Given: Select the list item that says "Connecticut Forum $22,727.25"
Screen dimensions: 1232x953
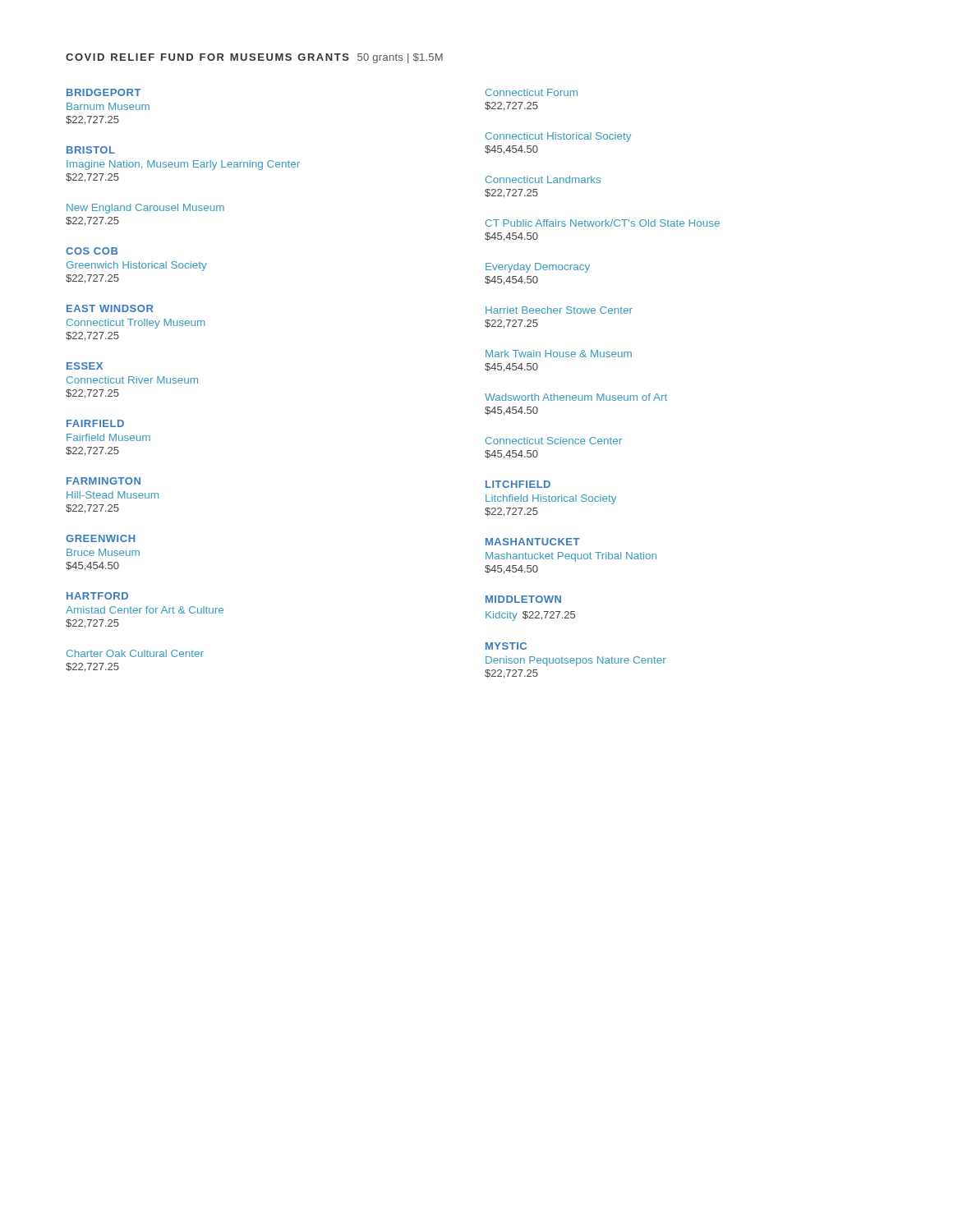Looking at the screenshot, I should coord(532,92).
